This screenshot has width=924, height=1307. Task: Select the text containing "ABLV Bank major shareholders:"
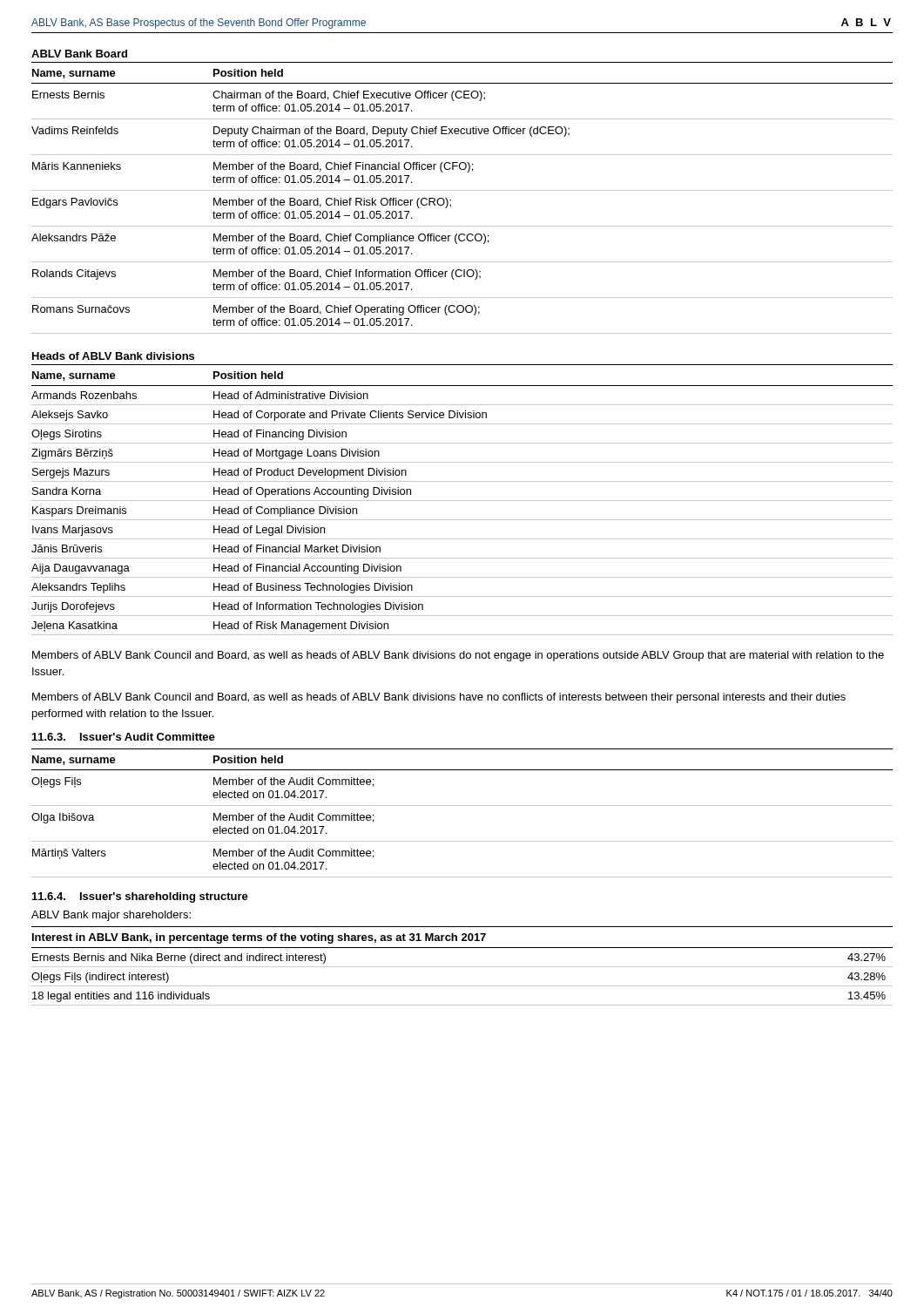coord(111,915)
